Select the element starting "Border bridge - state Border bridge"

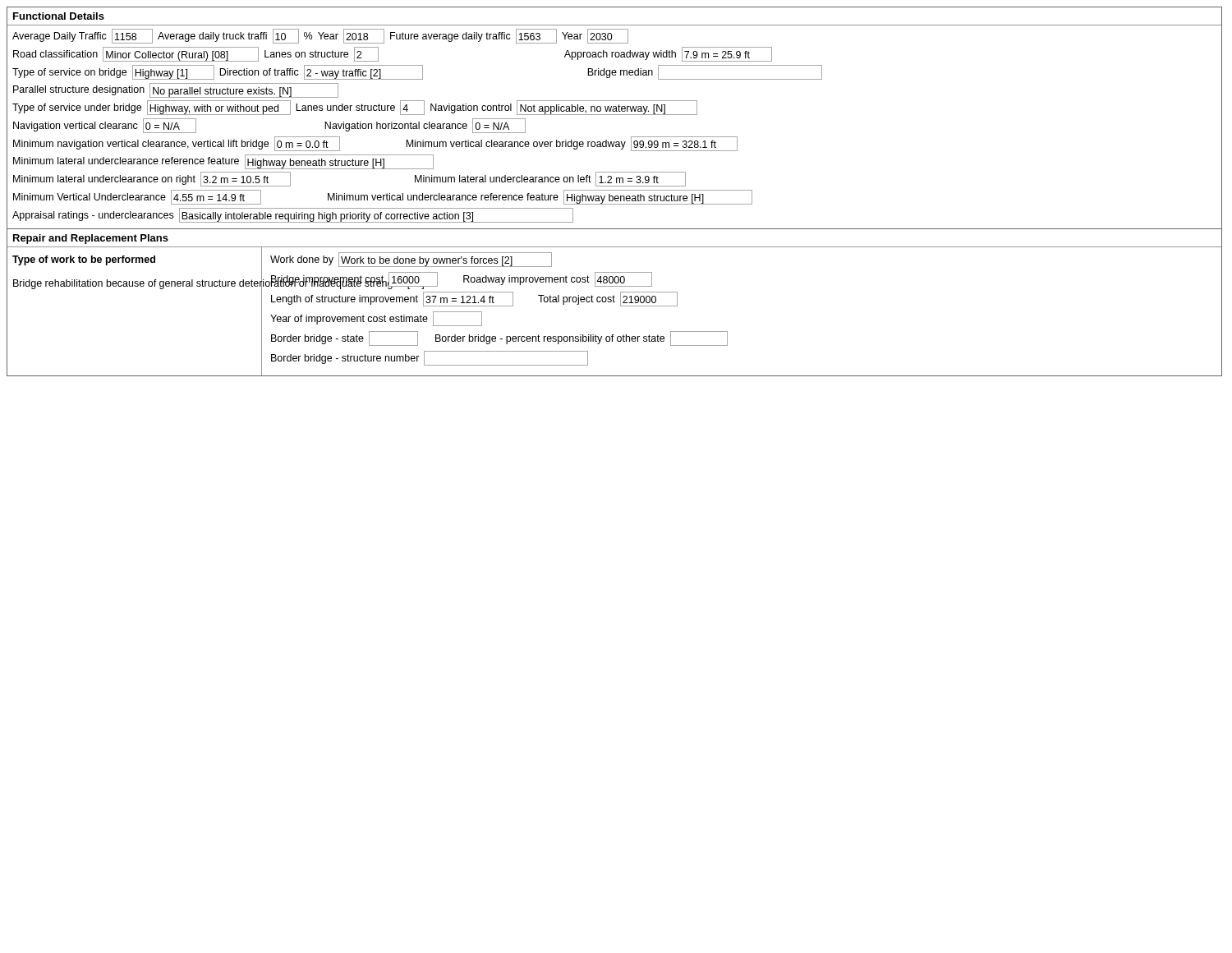pyautogui.click(x=499, y=339)
